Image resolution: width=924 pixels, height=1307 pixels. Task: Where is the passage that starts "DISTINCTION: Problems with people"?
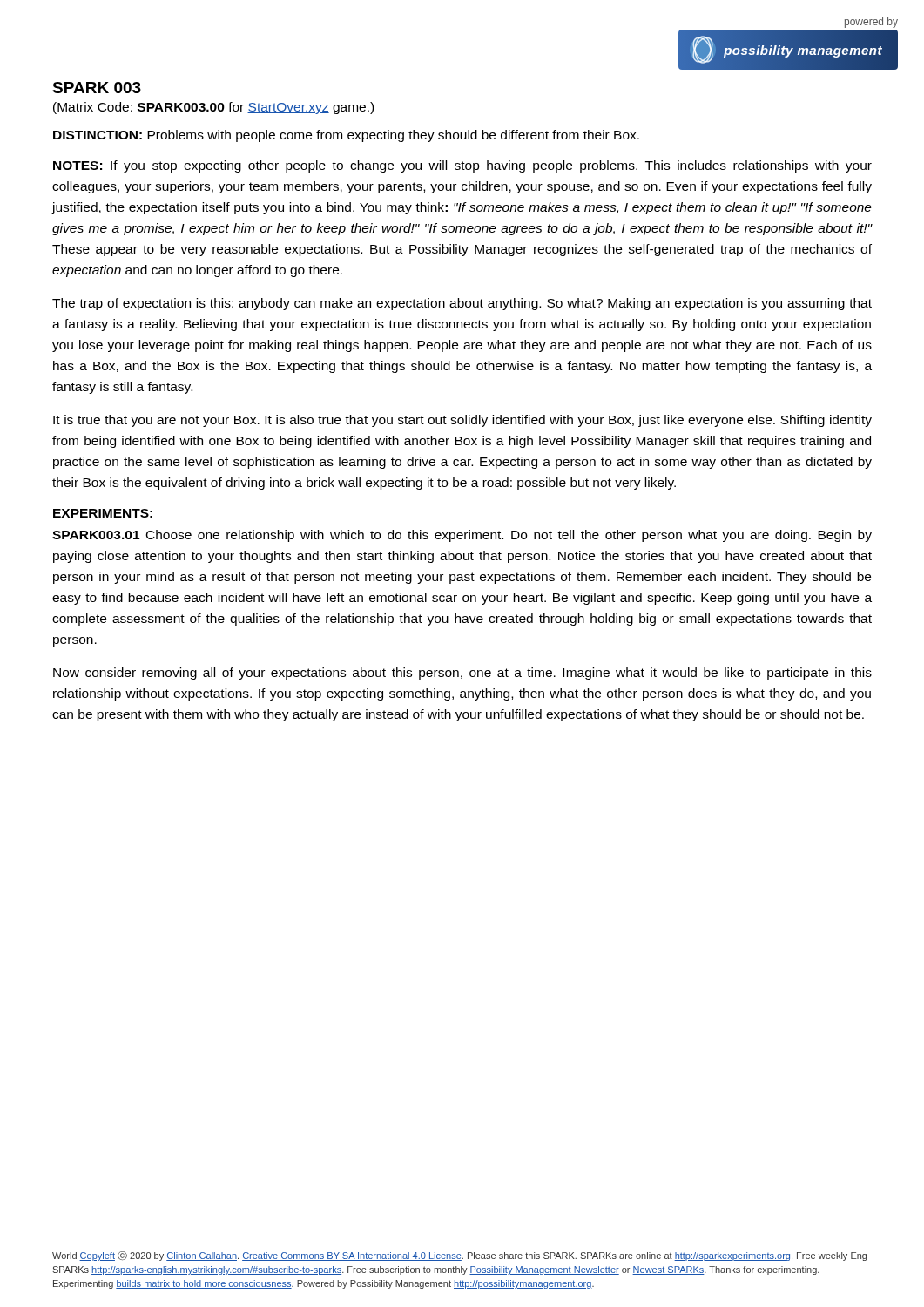click(x=346, y=135)
